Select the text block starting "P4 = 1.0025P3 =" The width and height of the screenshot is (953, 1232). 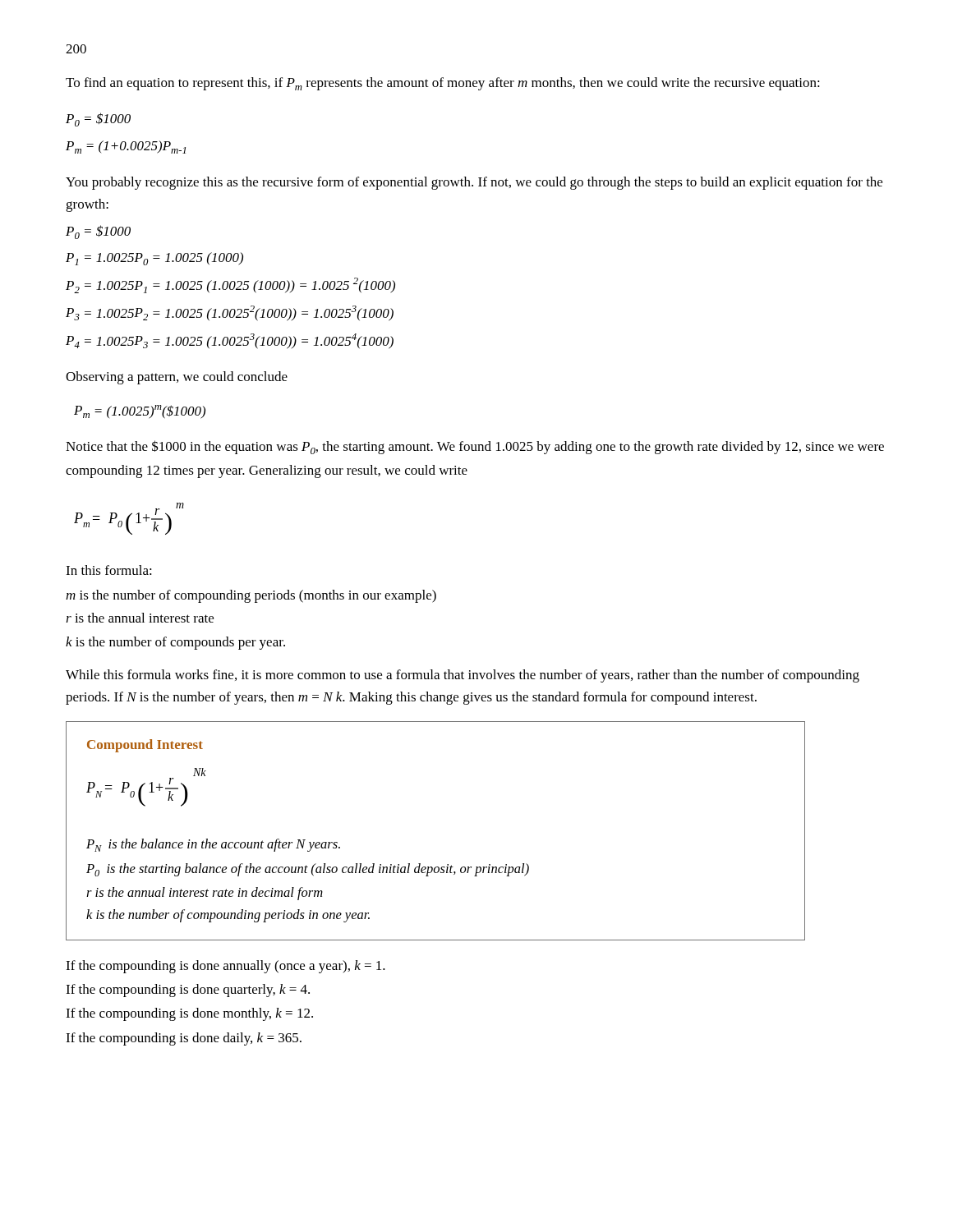click(x=230, y=341)
